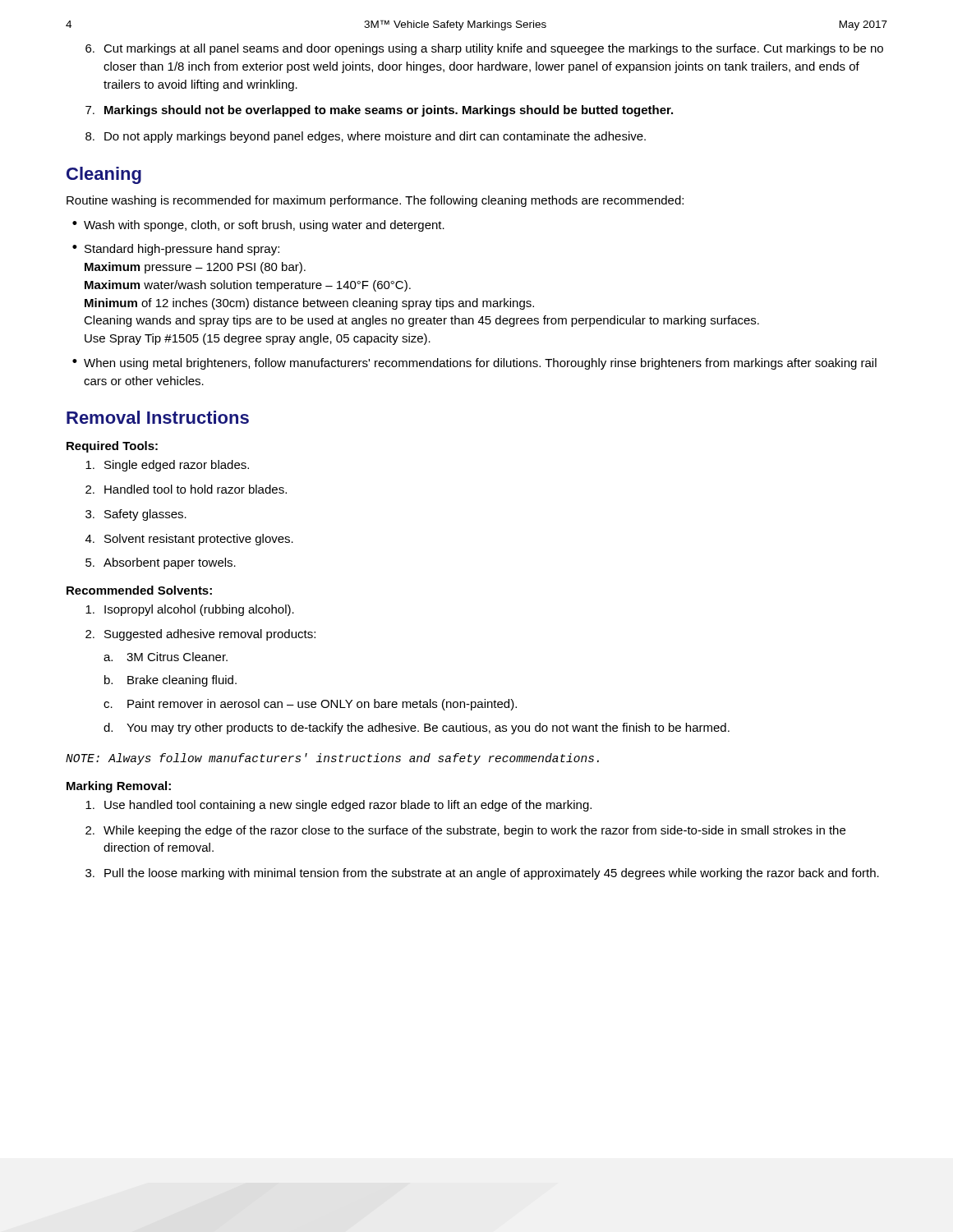Click on the list item containing "2. Handled tool to"
Image resolution: width=953 pixels, height=1232 pixels.
(186, 489)
